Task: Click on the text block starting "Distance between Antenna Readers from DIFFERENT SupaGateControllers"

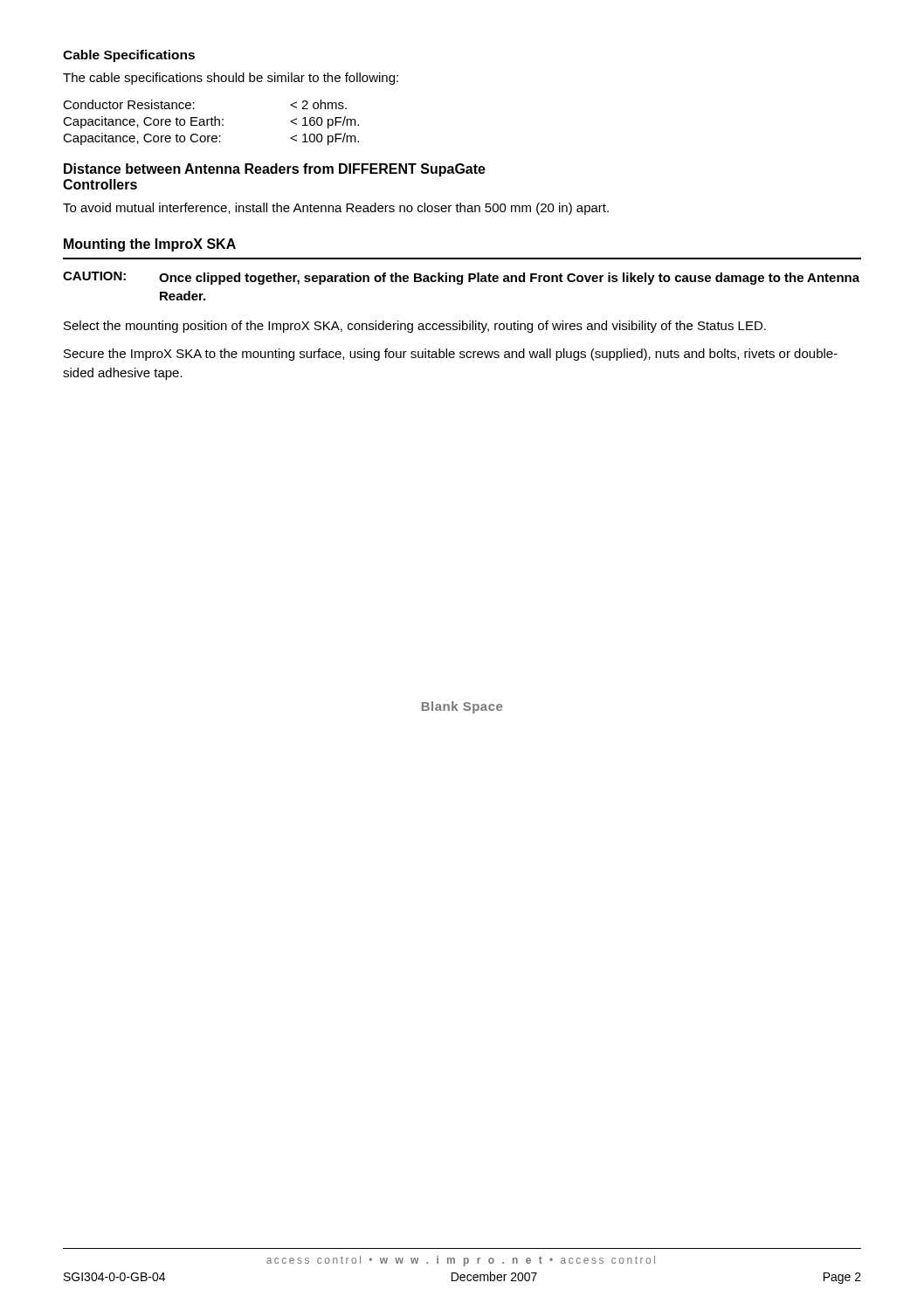Action: (x=462, y=177)
